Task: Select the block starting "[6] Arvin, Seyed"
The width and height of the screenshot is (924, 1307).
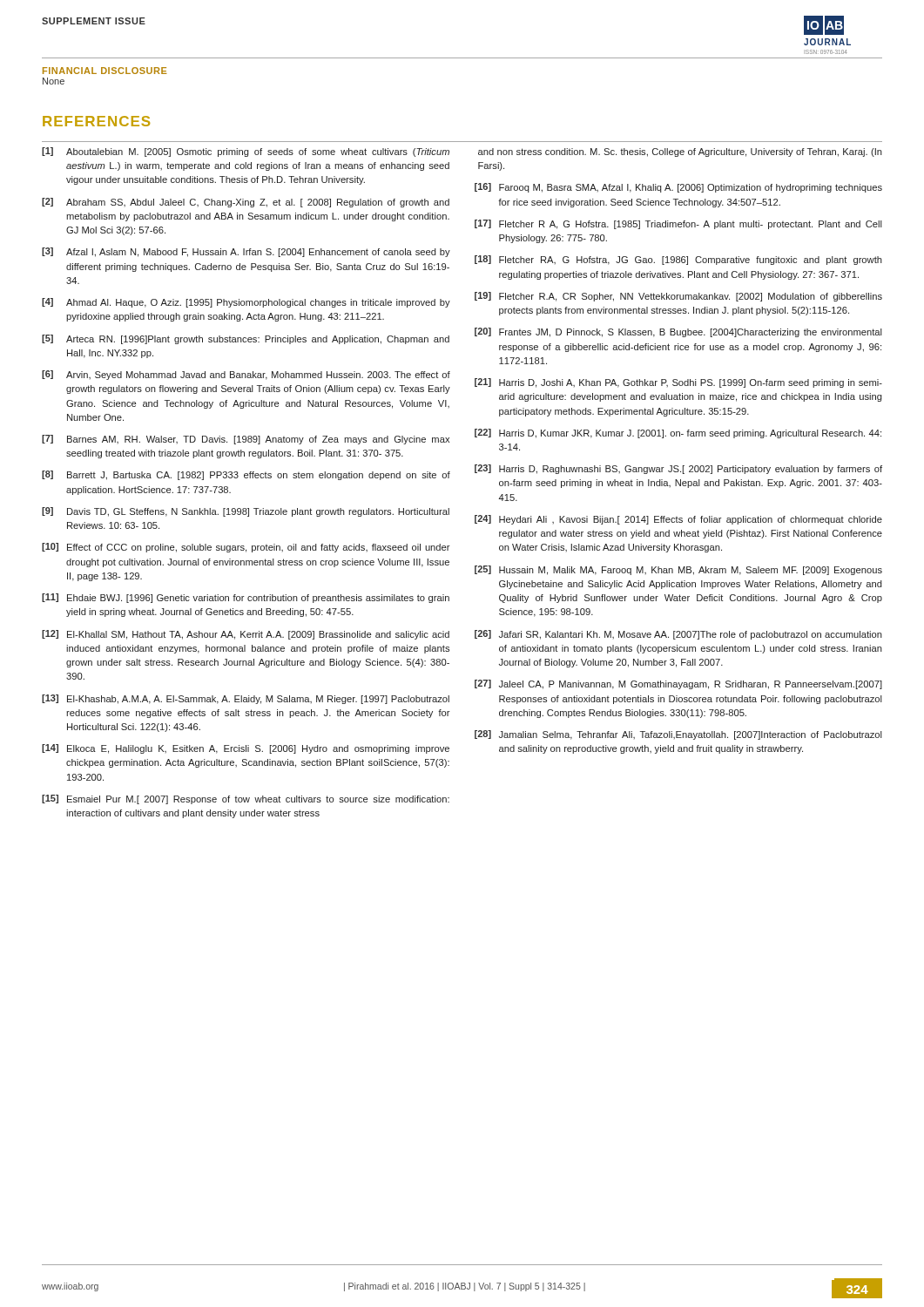Action: pyautogui.click(x=246, y=396)
